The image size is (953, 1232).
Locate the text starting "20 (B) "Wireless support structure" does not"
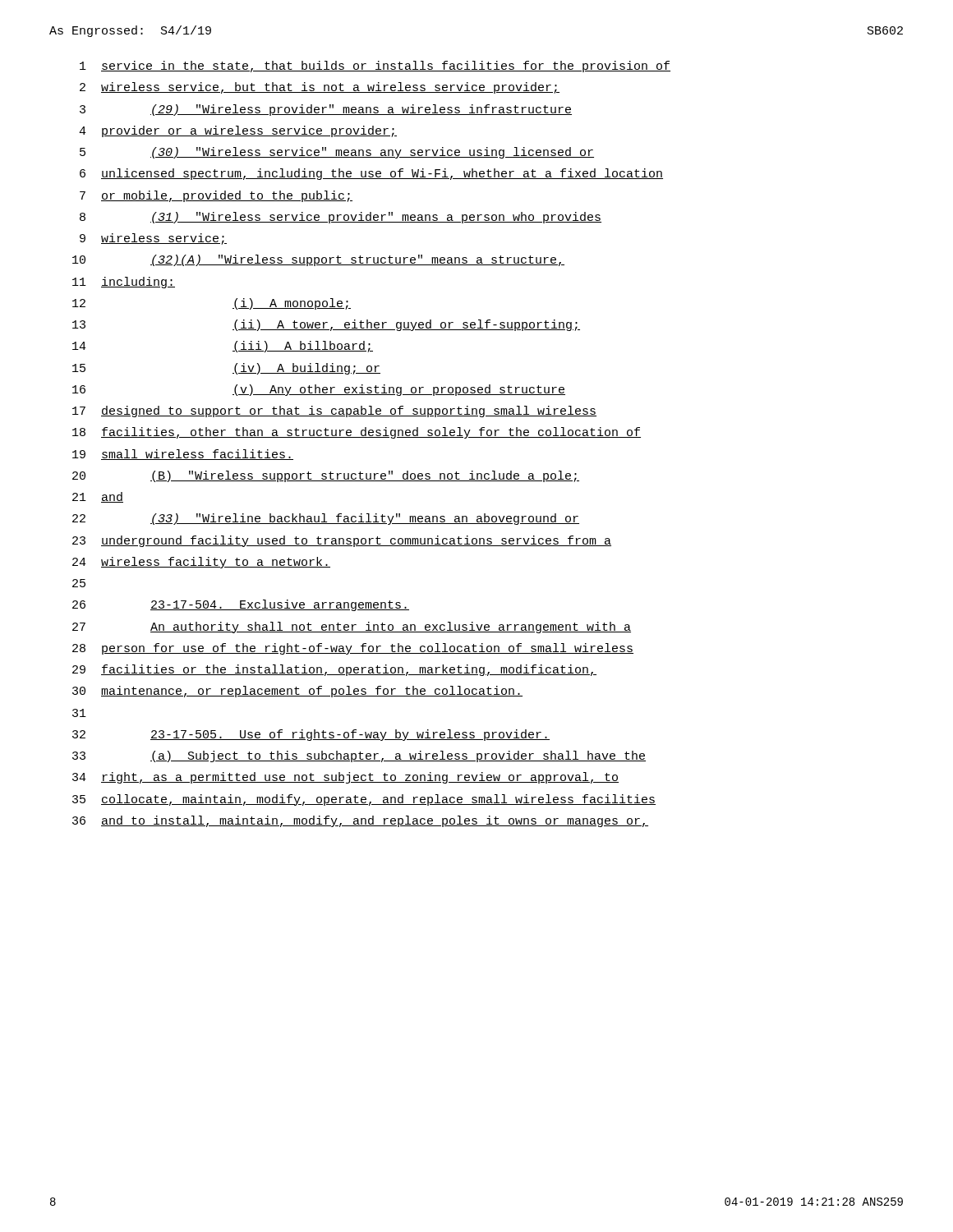pyautogui.click(x=476, y=477)
